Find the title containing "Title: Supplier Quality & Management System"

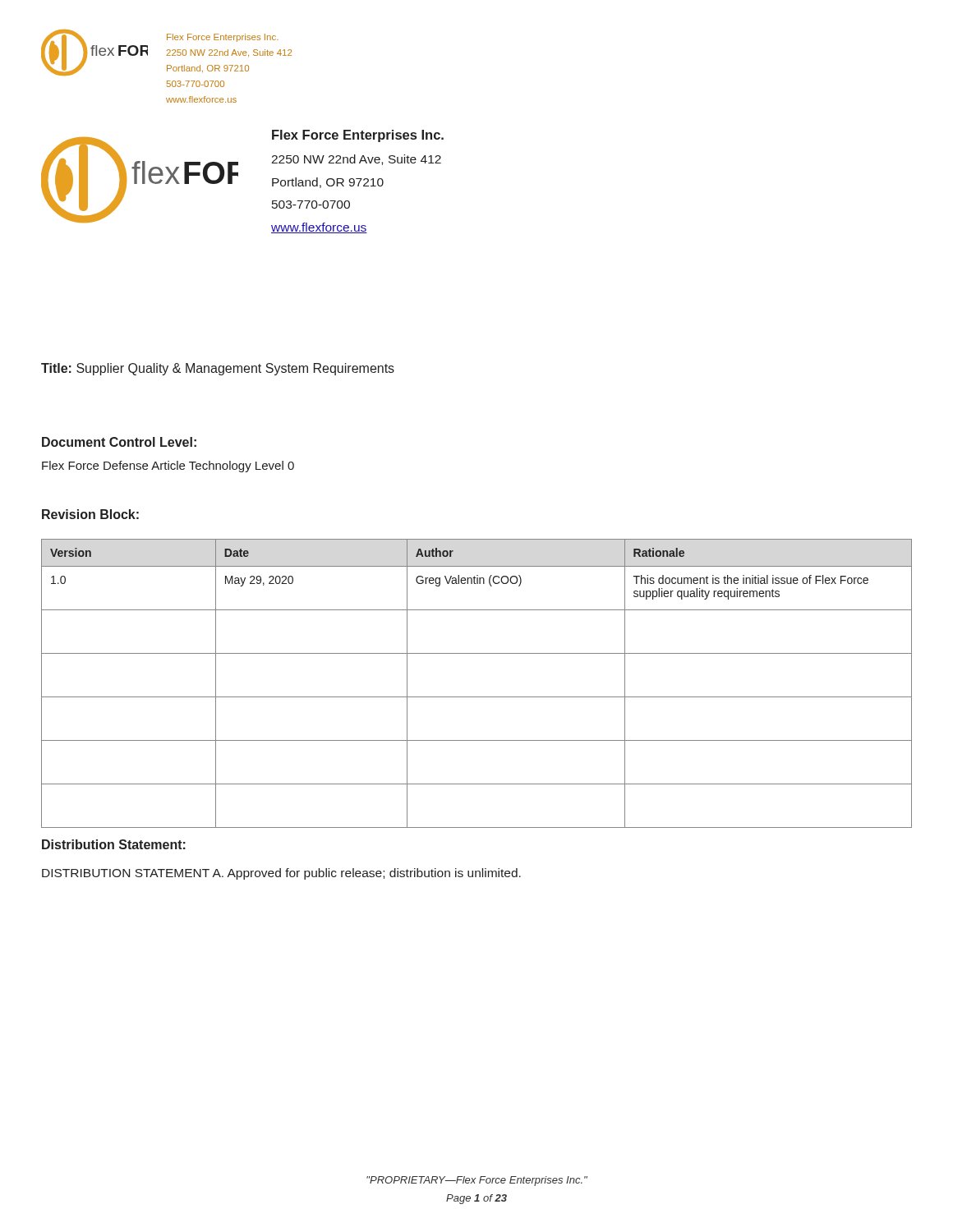[x=218, y=368]
